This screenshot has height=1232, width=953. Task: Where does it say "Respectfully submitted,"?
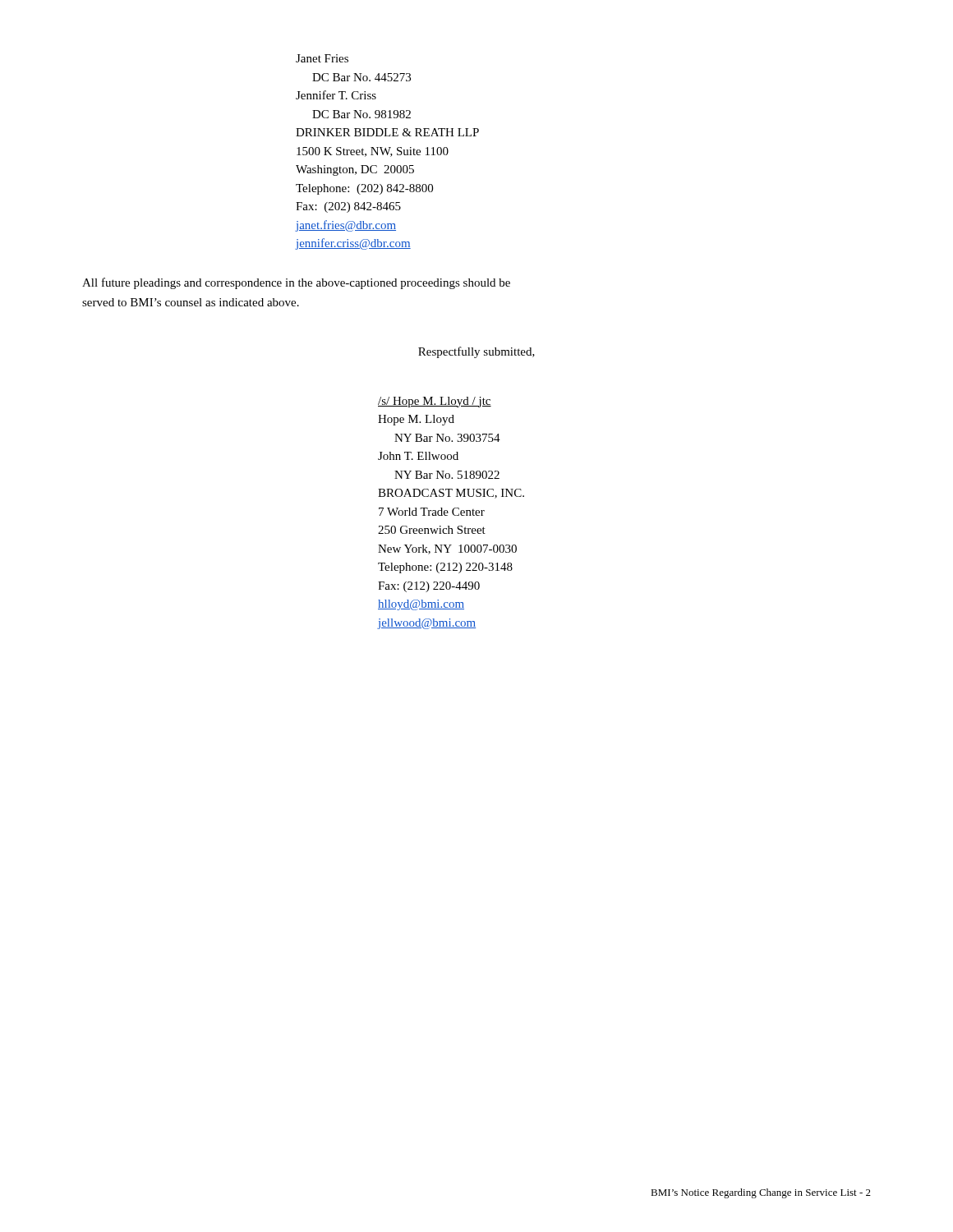point(476,352)
